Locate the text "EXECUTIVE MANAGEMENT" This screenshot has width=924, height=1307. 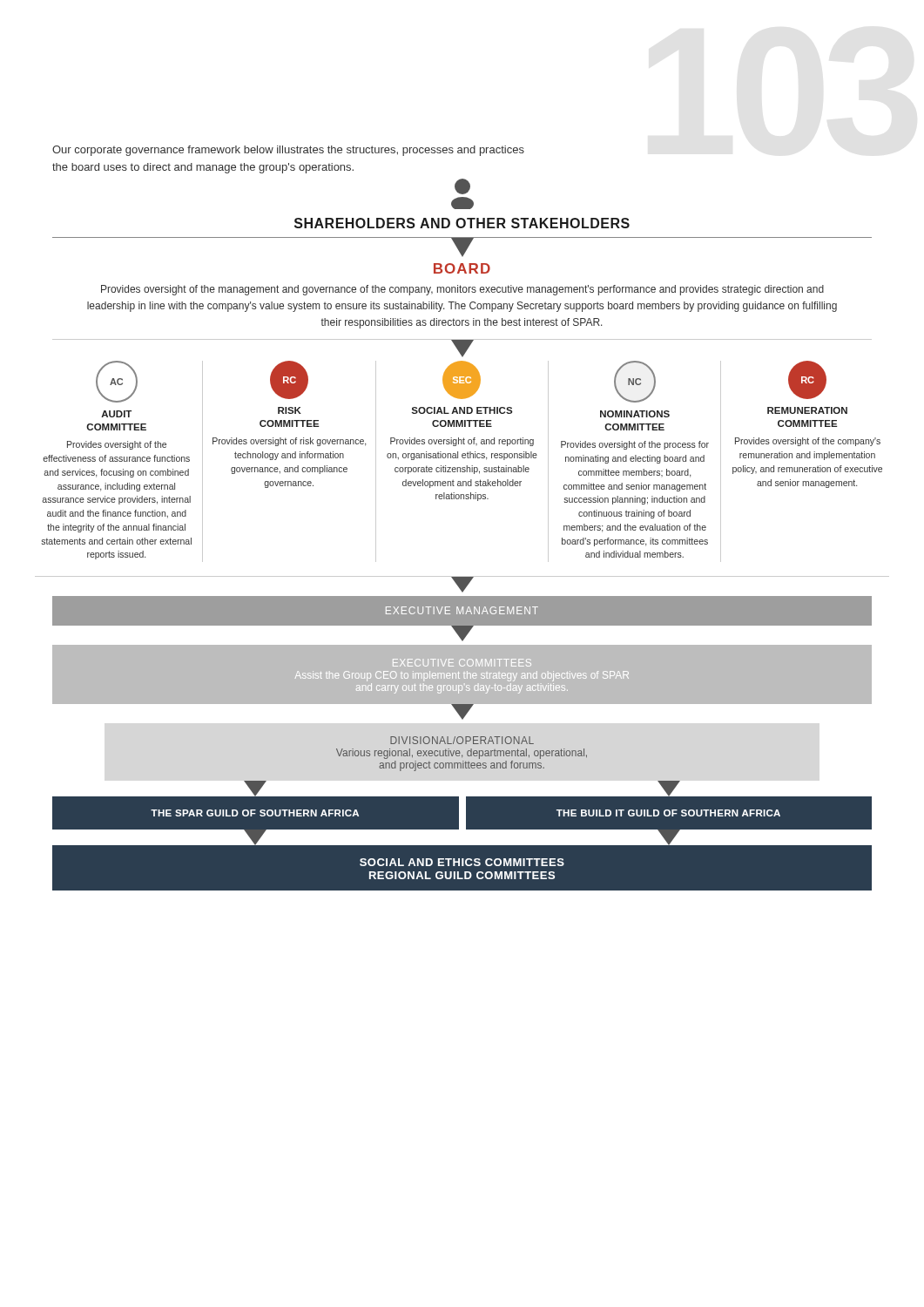tap(462, 611)
